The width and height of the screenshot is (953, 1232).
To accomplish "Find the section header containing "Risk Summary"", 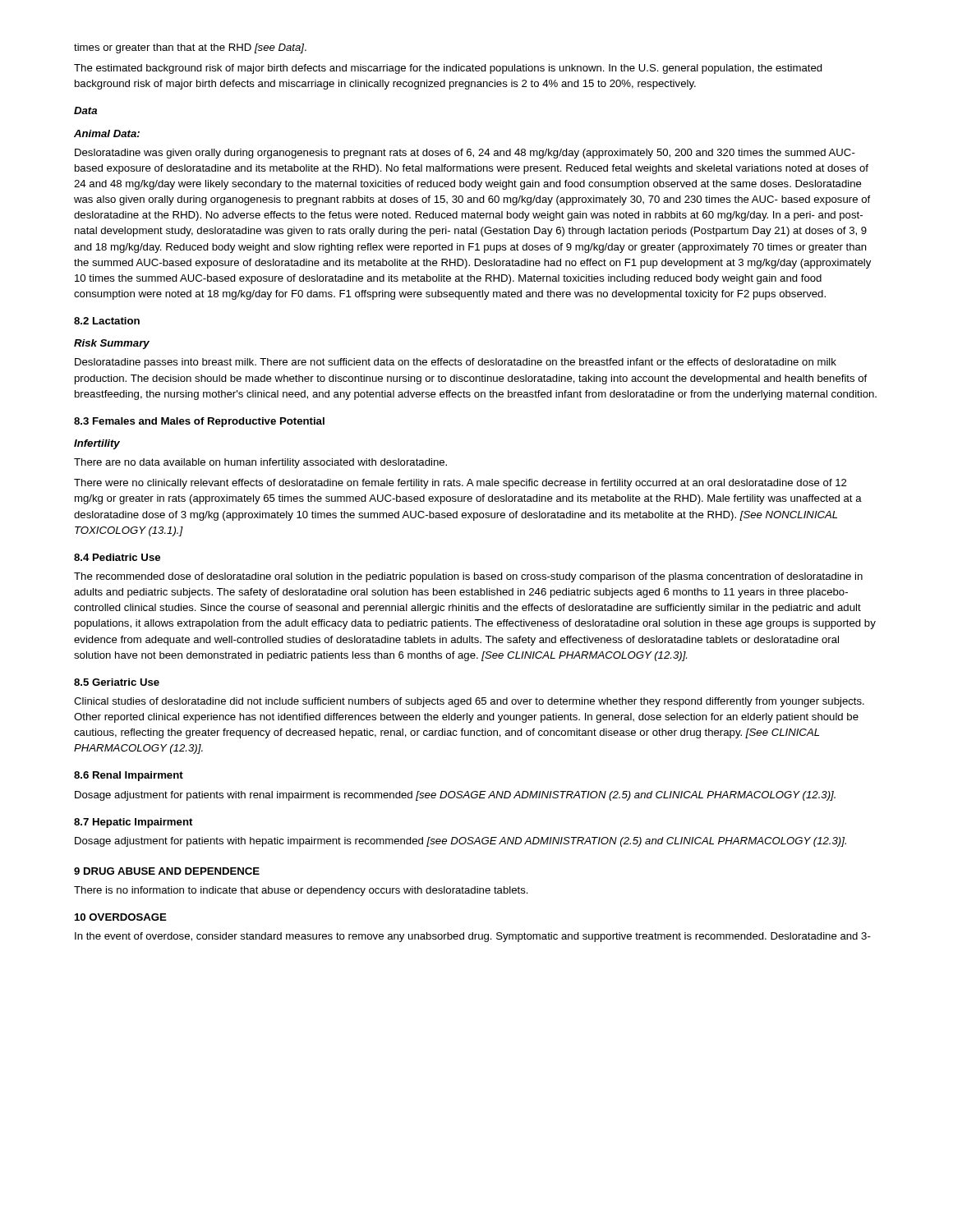I will coord(112,343).
